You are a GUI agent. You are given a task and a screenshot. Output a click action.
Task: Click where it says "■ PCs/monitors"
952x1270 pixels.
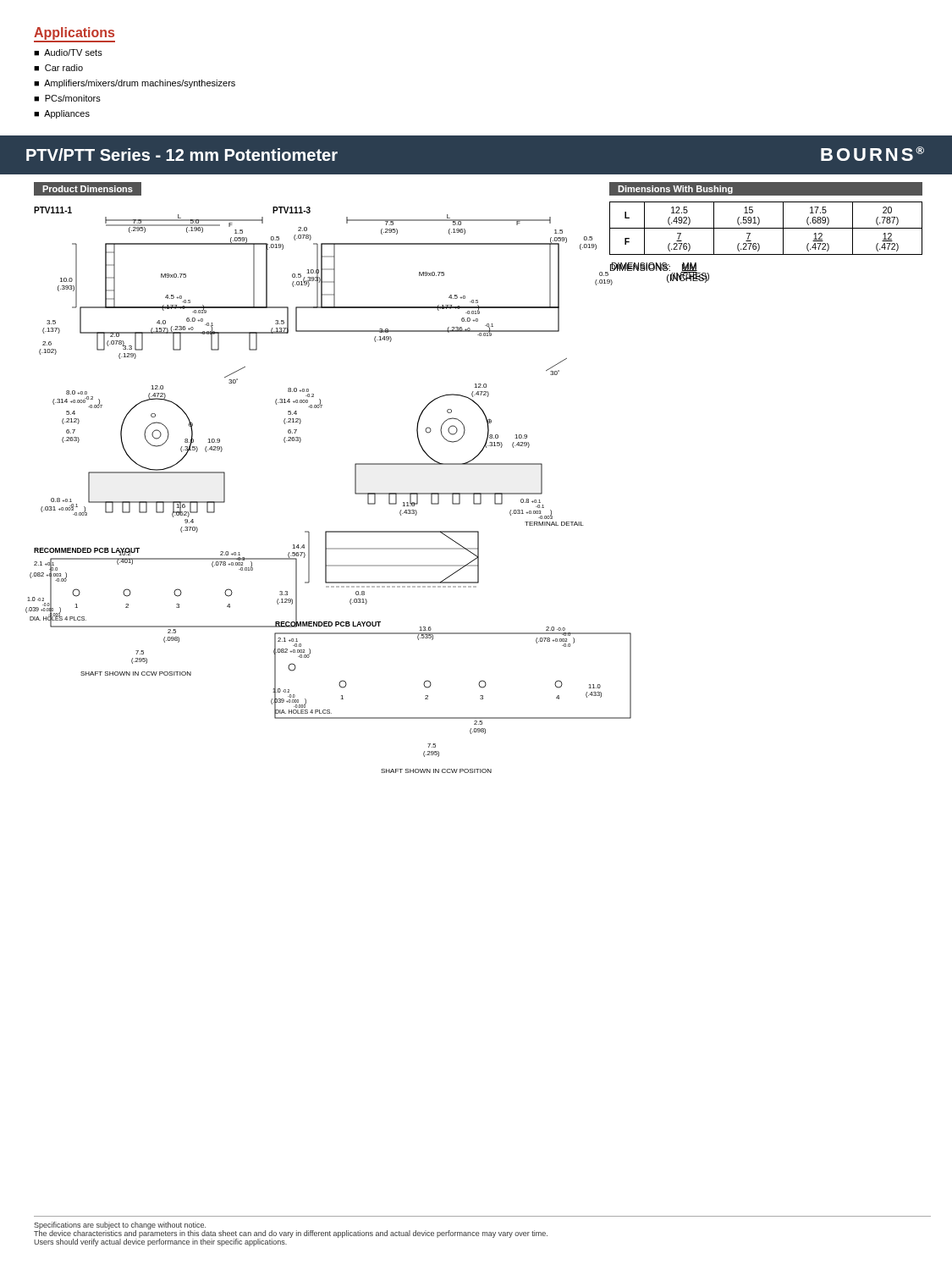67,98
